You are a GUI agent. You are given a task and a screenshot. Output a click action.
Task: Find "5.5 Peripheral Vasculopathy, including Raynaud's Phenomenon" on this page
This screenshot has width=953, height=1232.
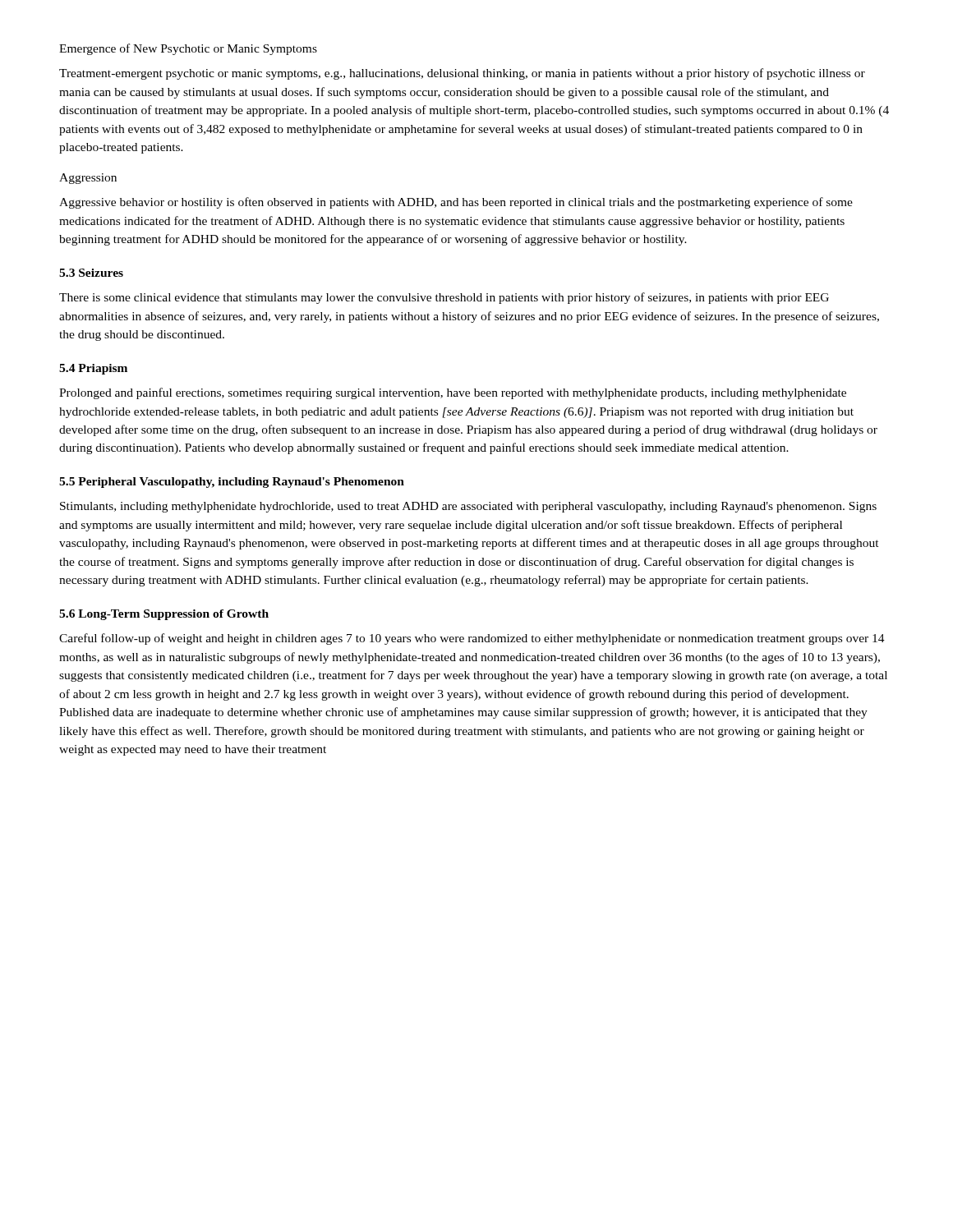tap(232, 481)
